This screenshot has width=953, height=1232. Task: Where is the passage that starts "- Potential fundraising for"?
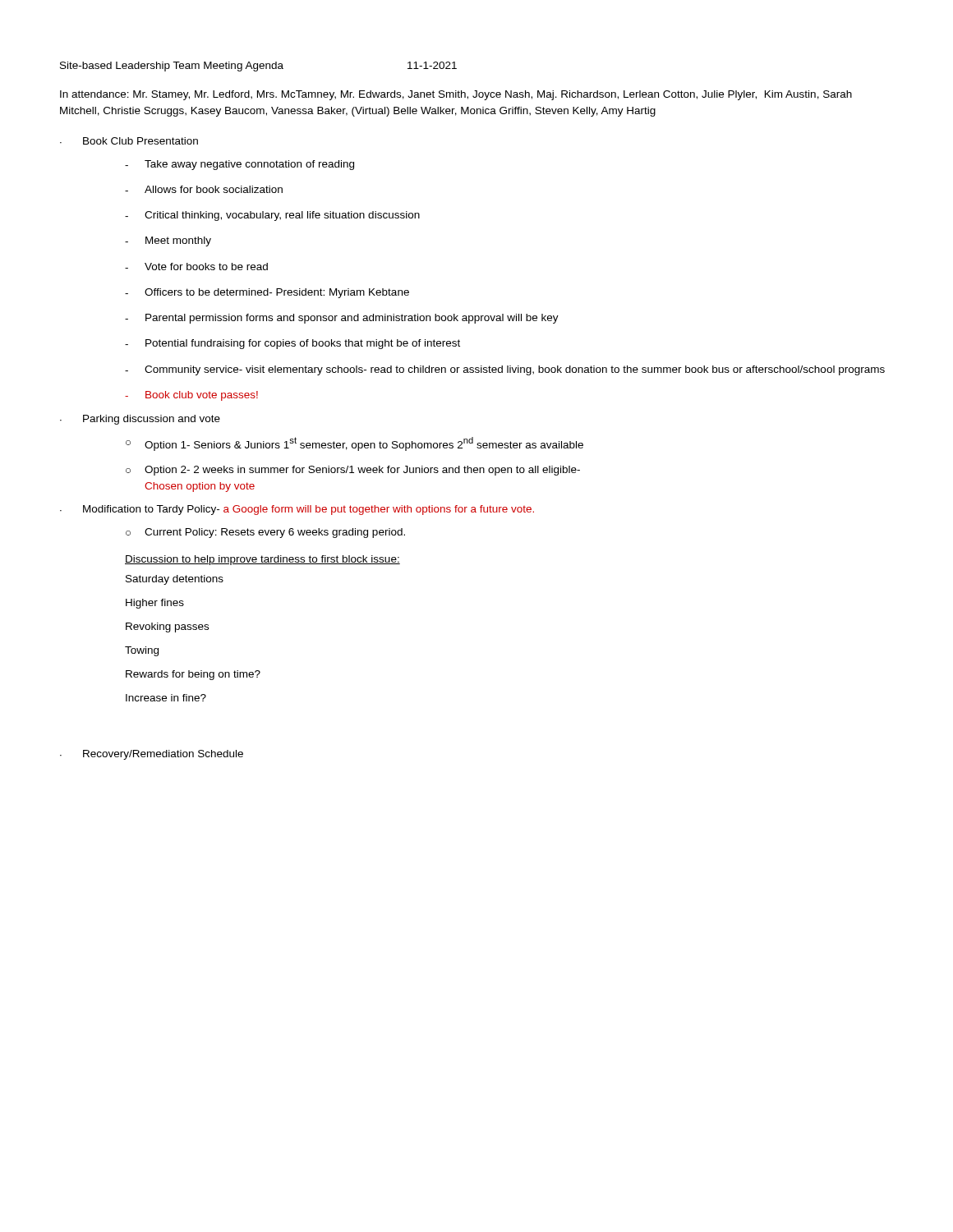click(292, 344)
